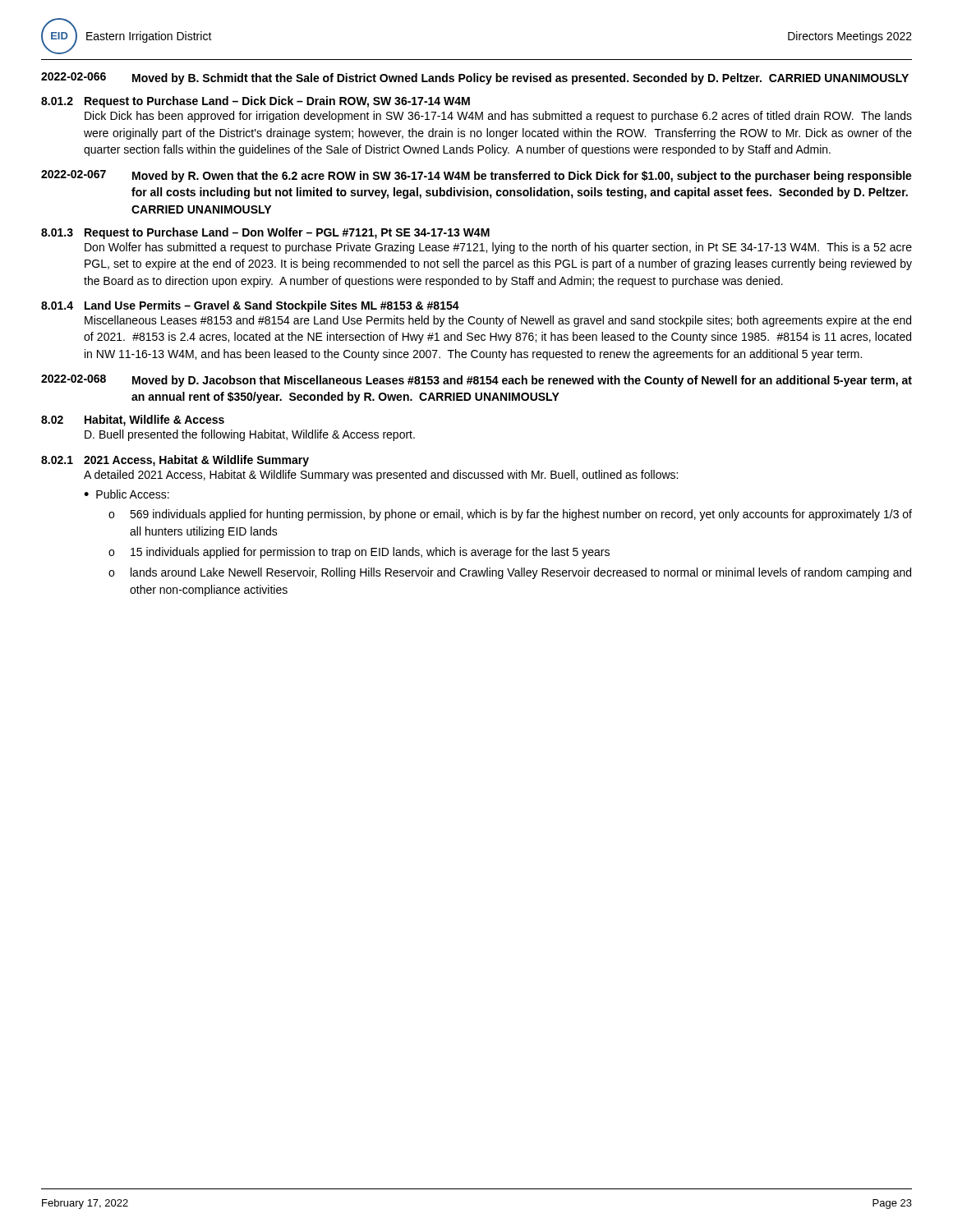This screenshot has width=953, height=1232.
Task: Click the passage that begins "Miscellaneous Leases #8153 and #8154 are Land Use"
Action: pyautogui.click(x=498, y=337)
